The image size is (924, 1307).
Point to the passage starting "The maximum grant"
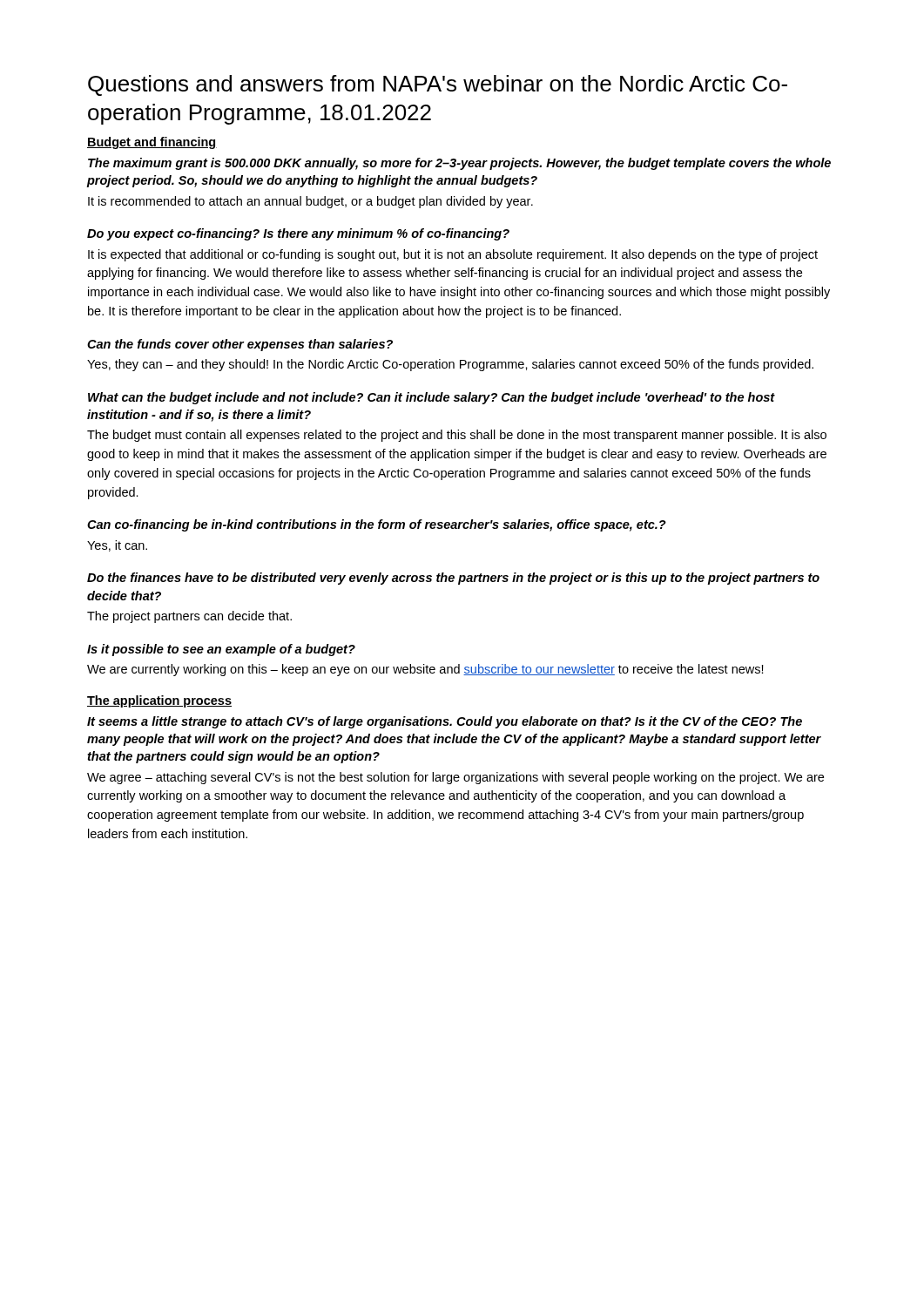(x=462, y=183)
